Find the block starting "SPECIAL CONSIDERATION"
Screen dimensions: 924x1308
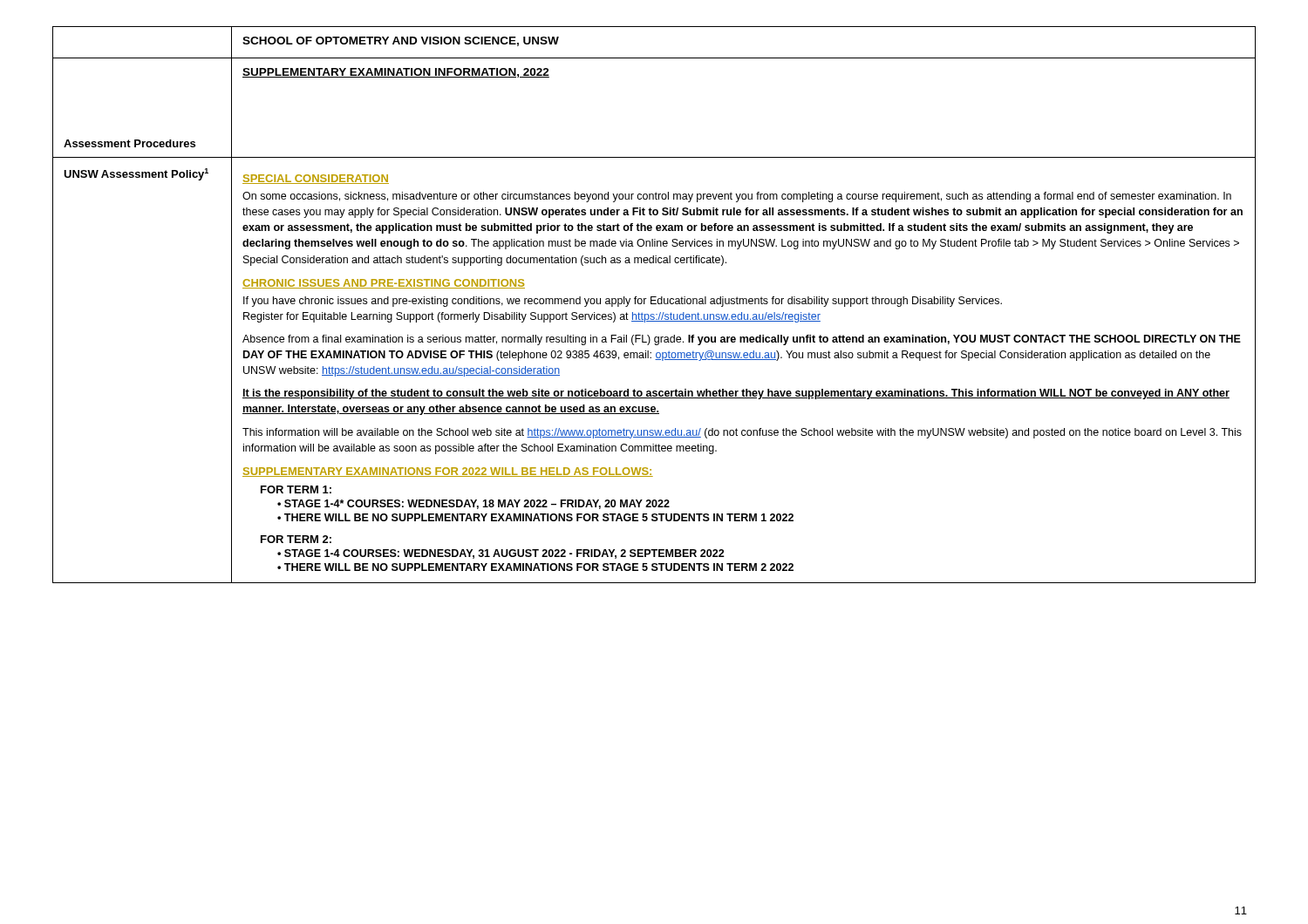coord(316,178)
